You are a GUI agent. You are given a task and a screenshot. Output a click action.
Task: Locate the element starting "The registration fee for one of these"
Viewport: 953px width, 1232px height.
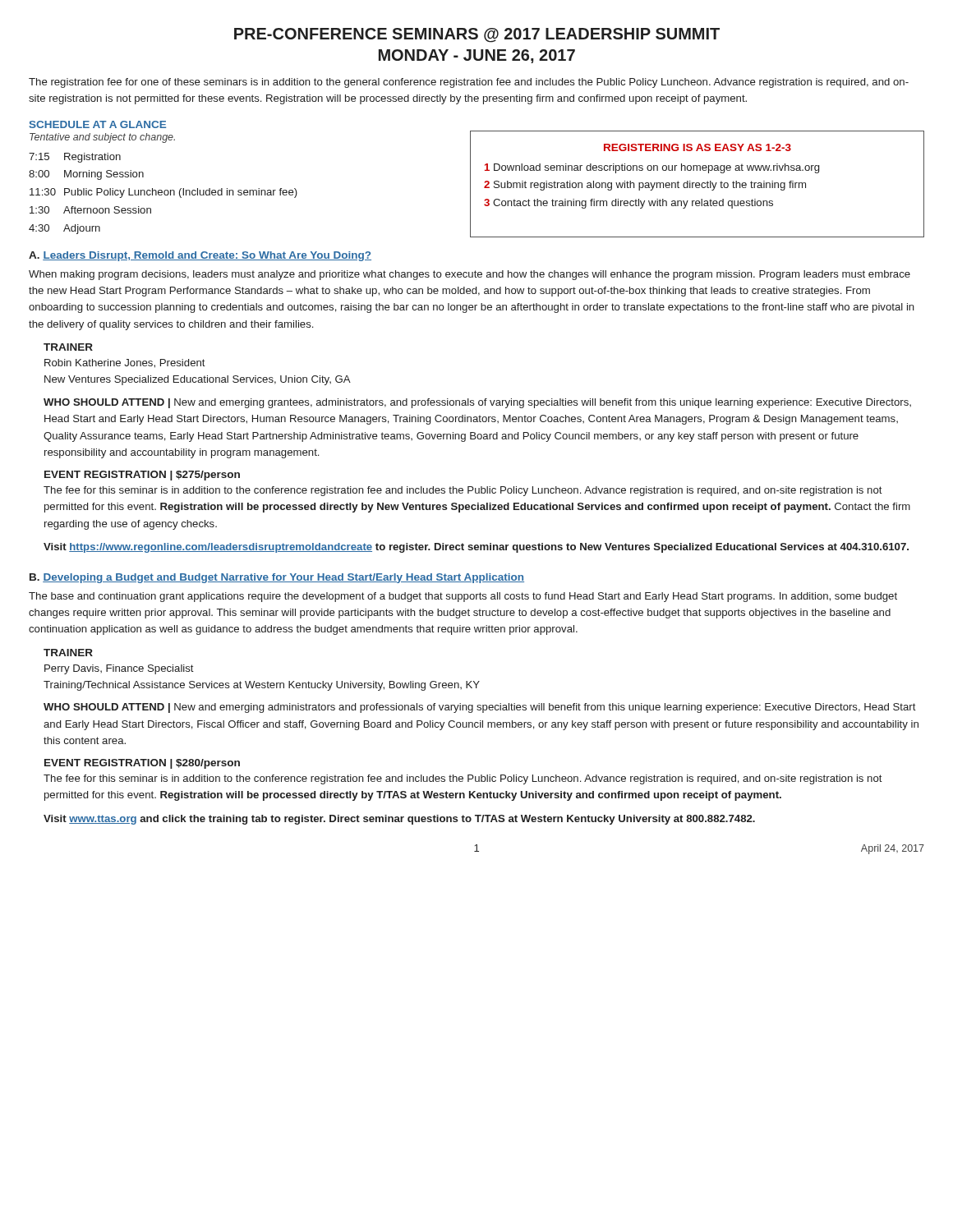476,90
